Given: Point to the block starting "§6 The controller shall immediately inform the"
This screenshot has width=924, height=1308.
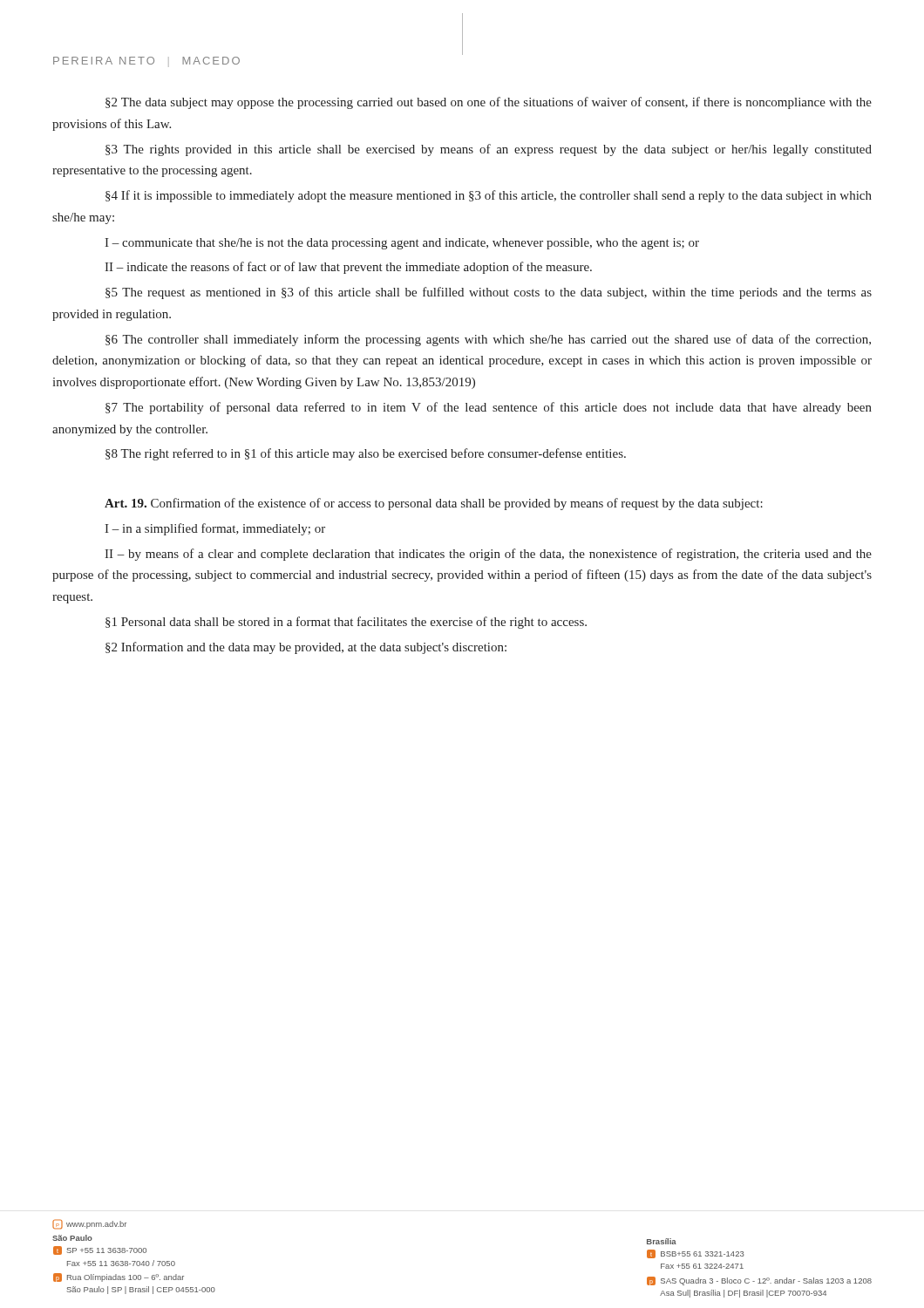Looking at the screenshot, I should point(462,361).
